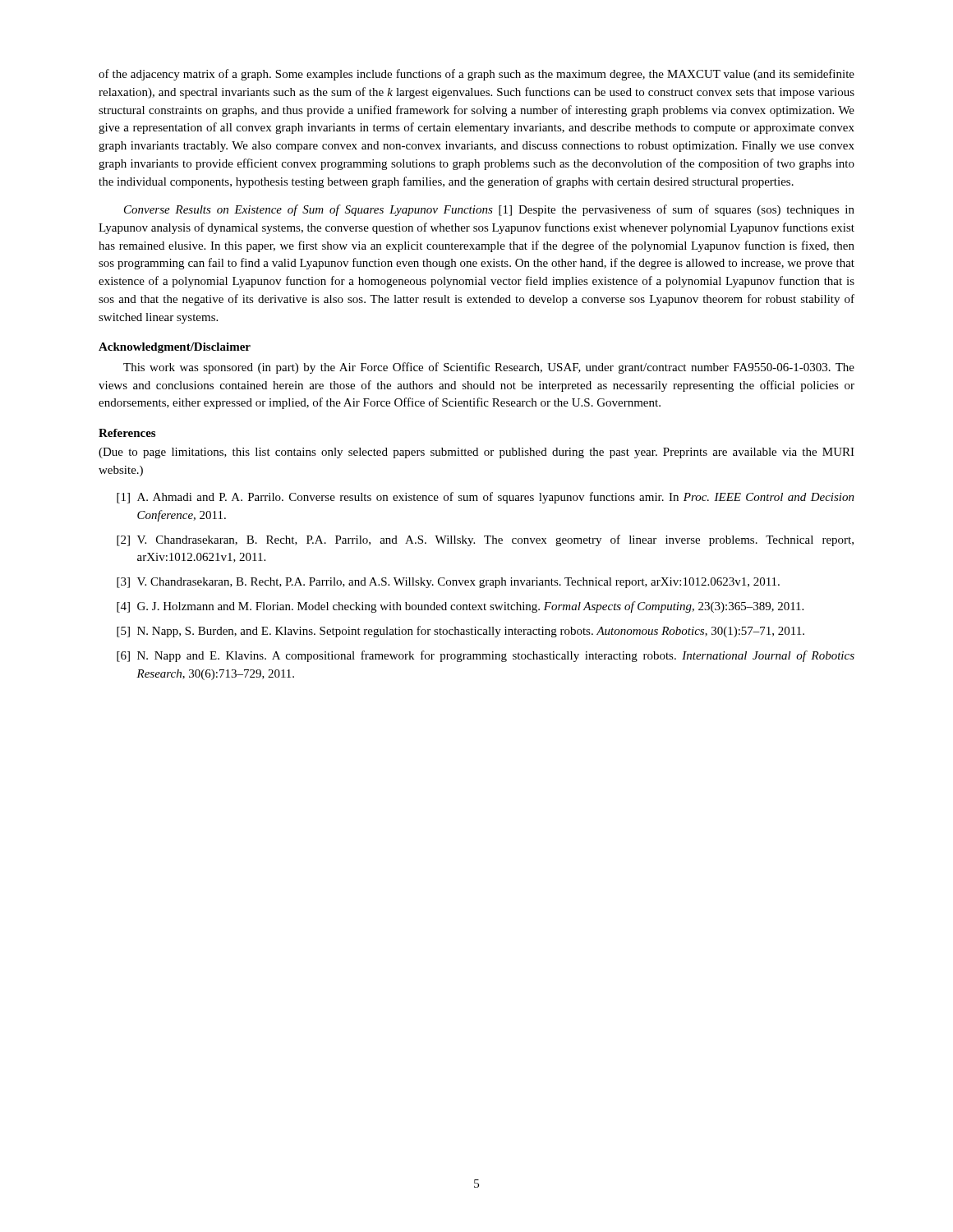Viewport: 953px width, 1232px height.
Task: Find the block on this page that starts "[6] N. Napp and E."
Action: click(476, 665)
